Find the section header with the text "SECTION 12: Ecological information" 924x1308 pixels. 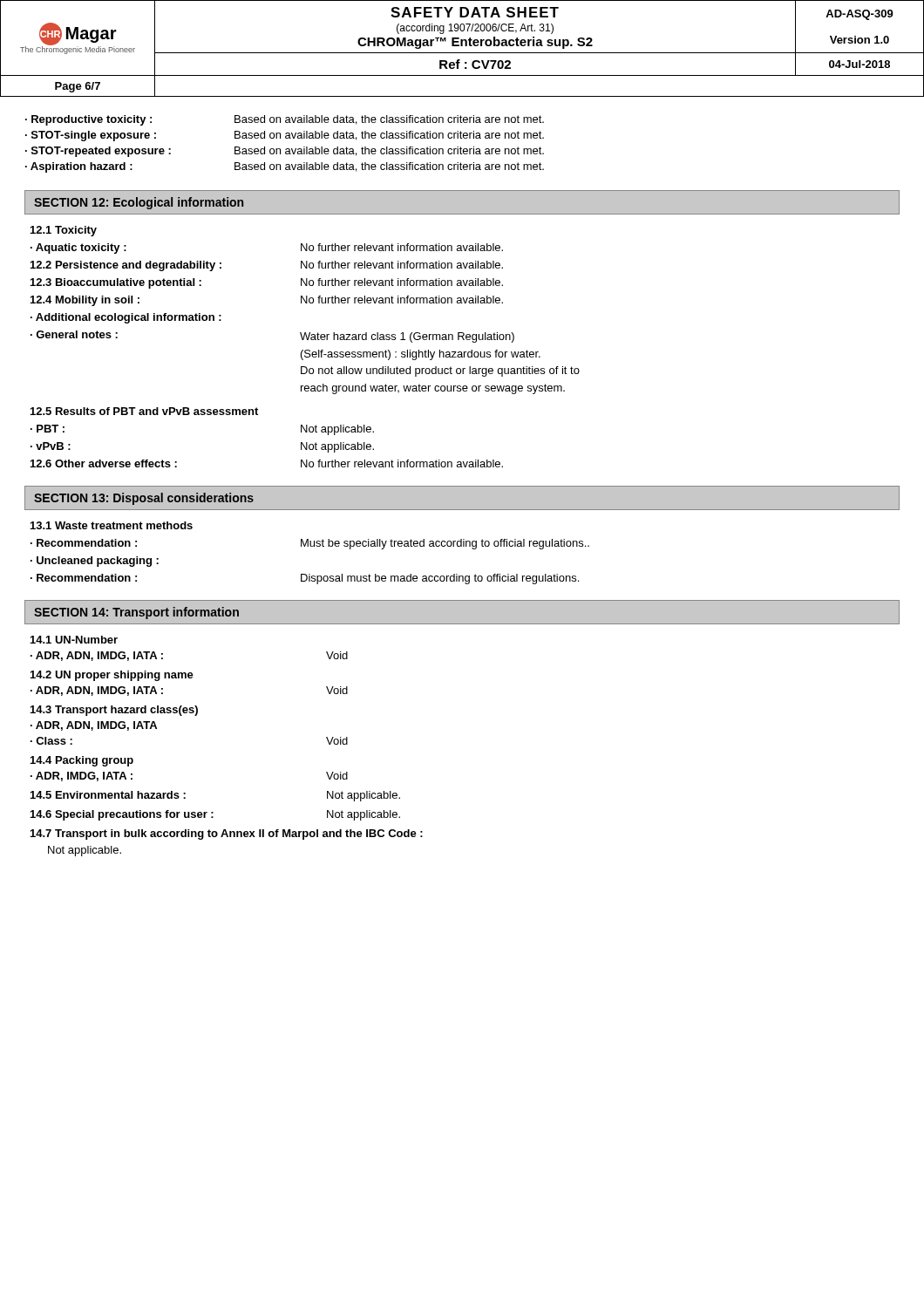139,202
